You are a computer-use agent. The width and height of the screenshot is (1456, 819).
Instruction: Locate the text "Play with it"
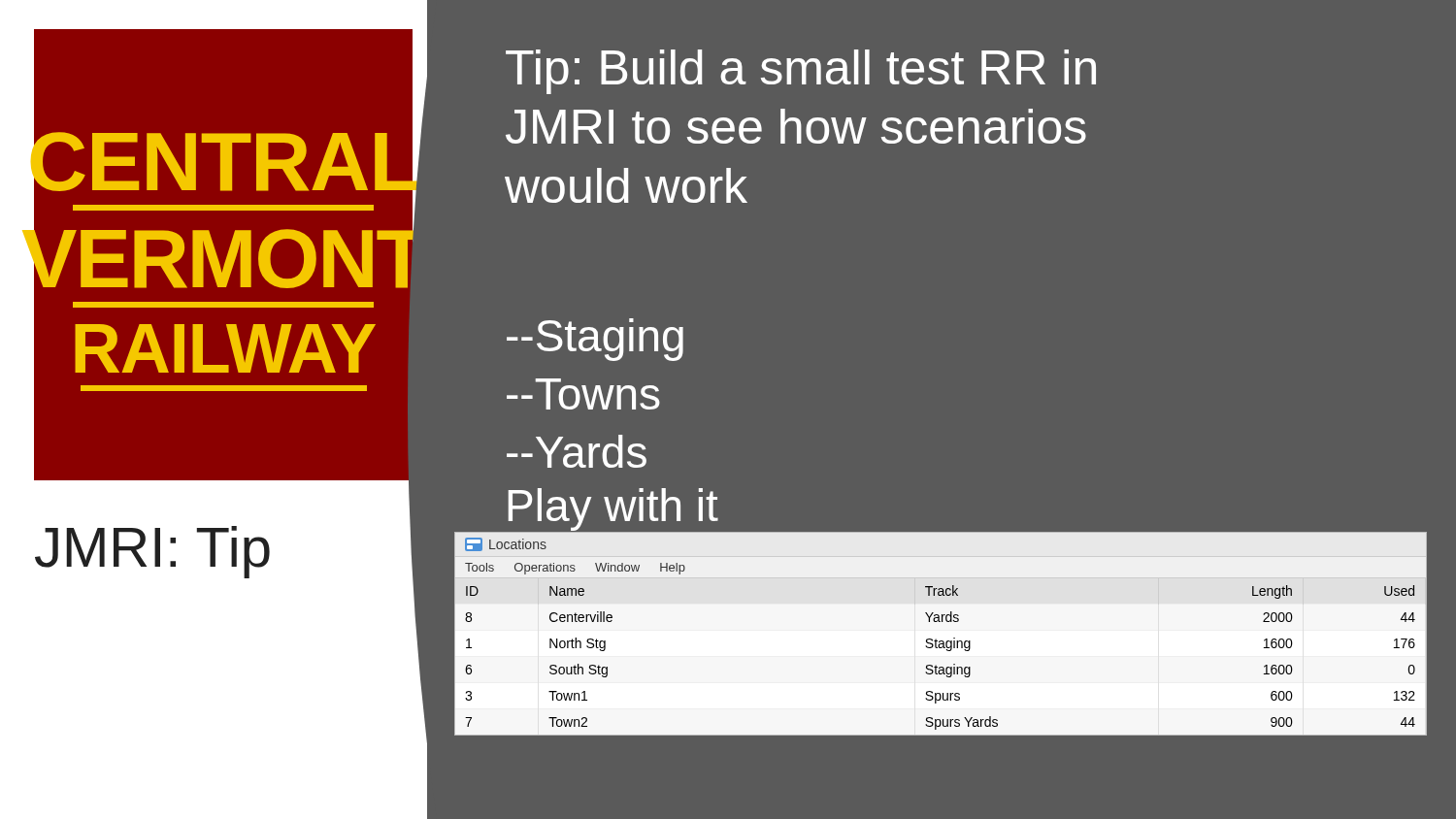(611, 506)
